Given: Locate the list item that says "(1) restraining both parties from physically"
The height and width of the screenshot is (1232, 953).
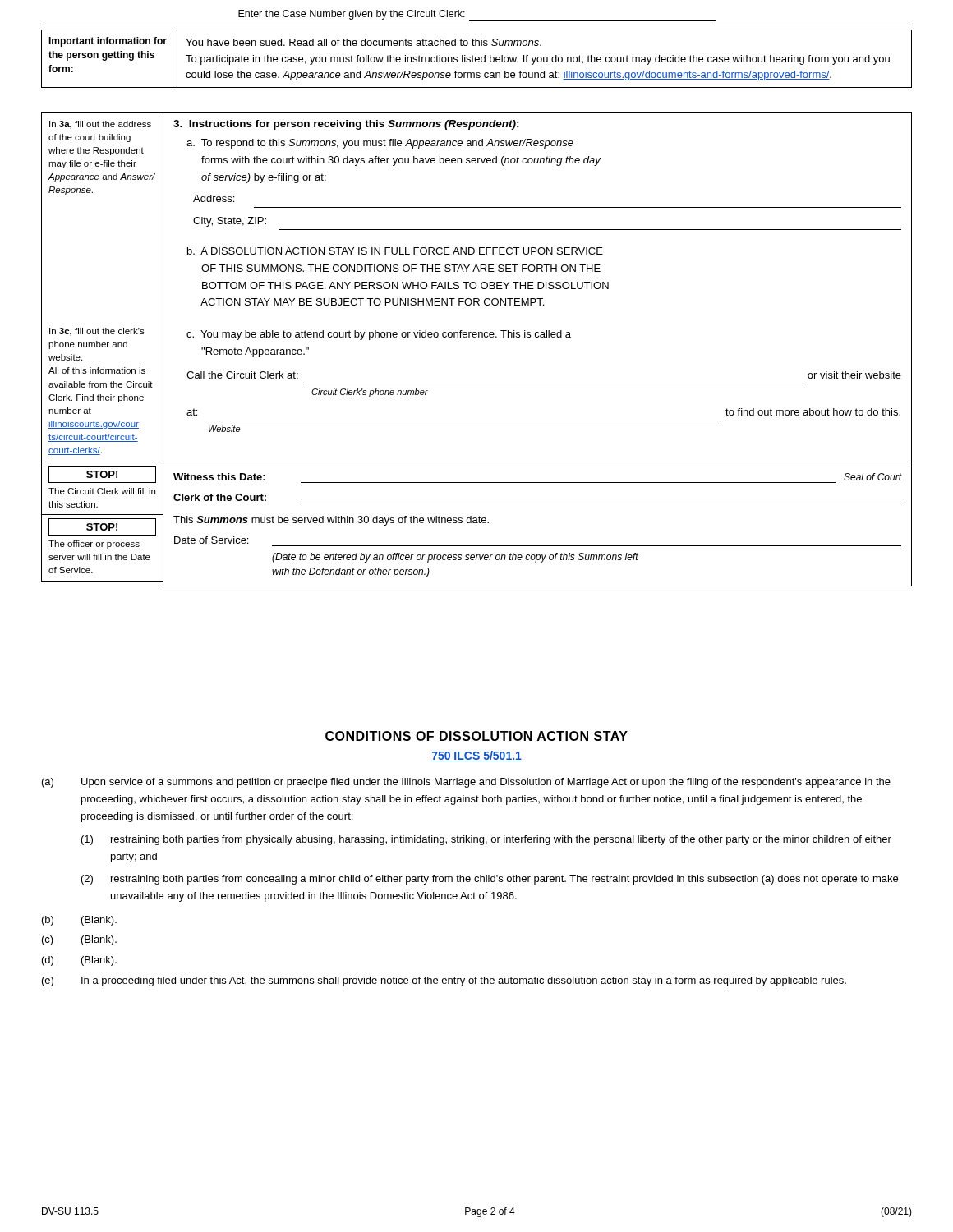Looking at the screenshot, I should point(496,849).
